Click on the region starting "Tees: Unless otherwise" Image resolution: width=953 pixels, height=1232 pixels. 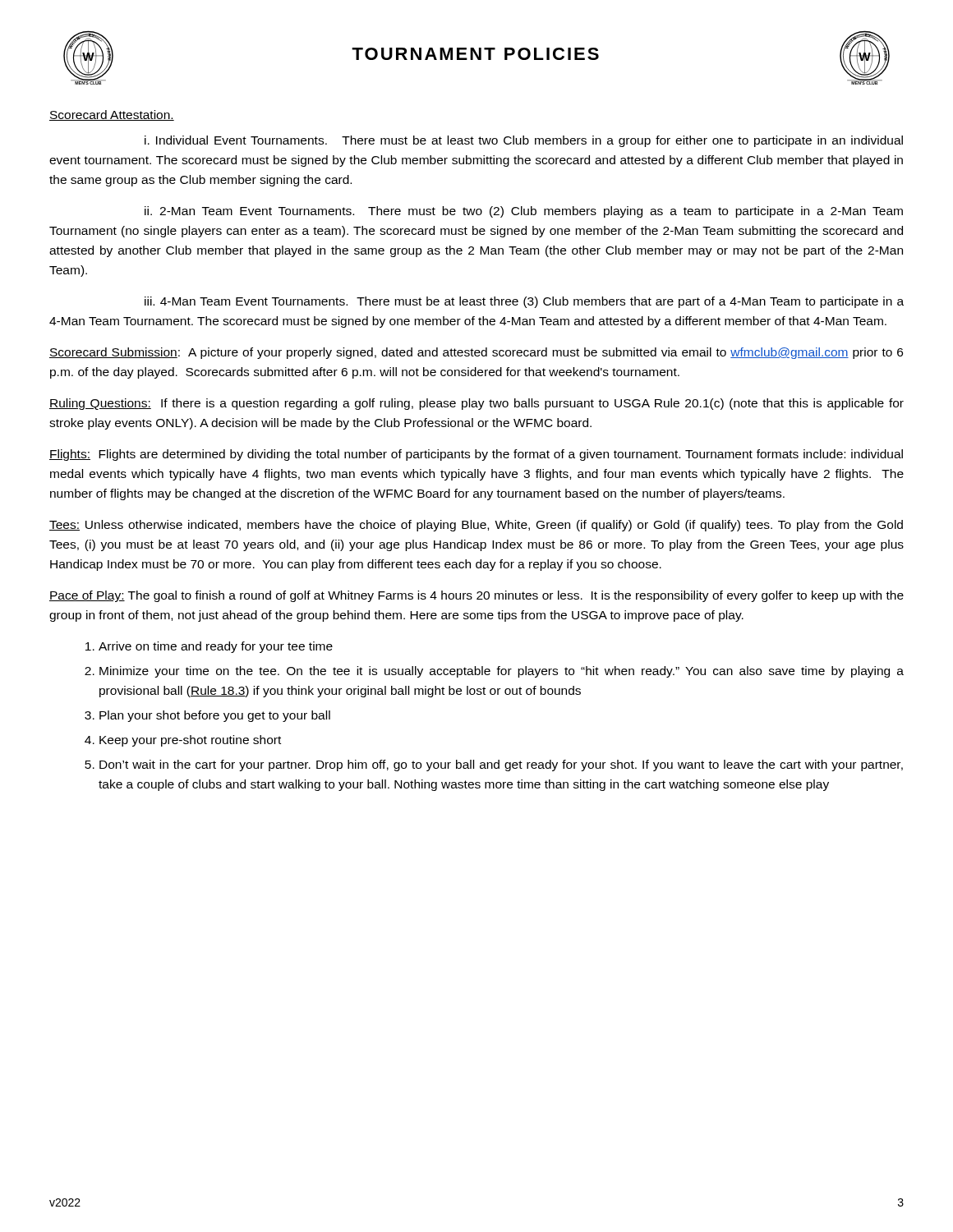click(476, 545)
